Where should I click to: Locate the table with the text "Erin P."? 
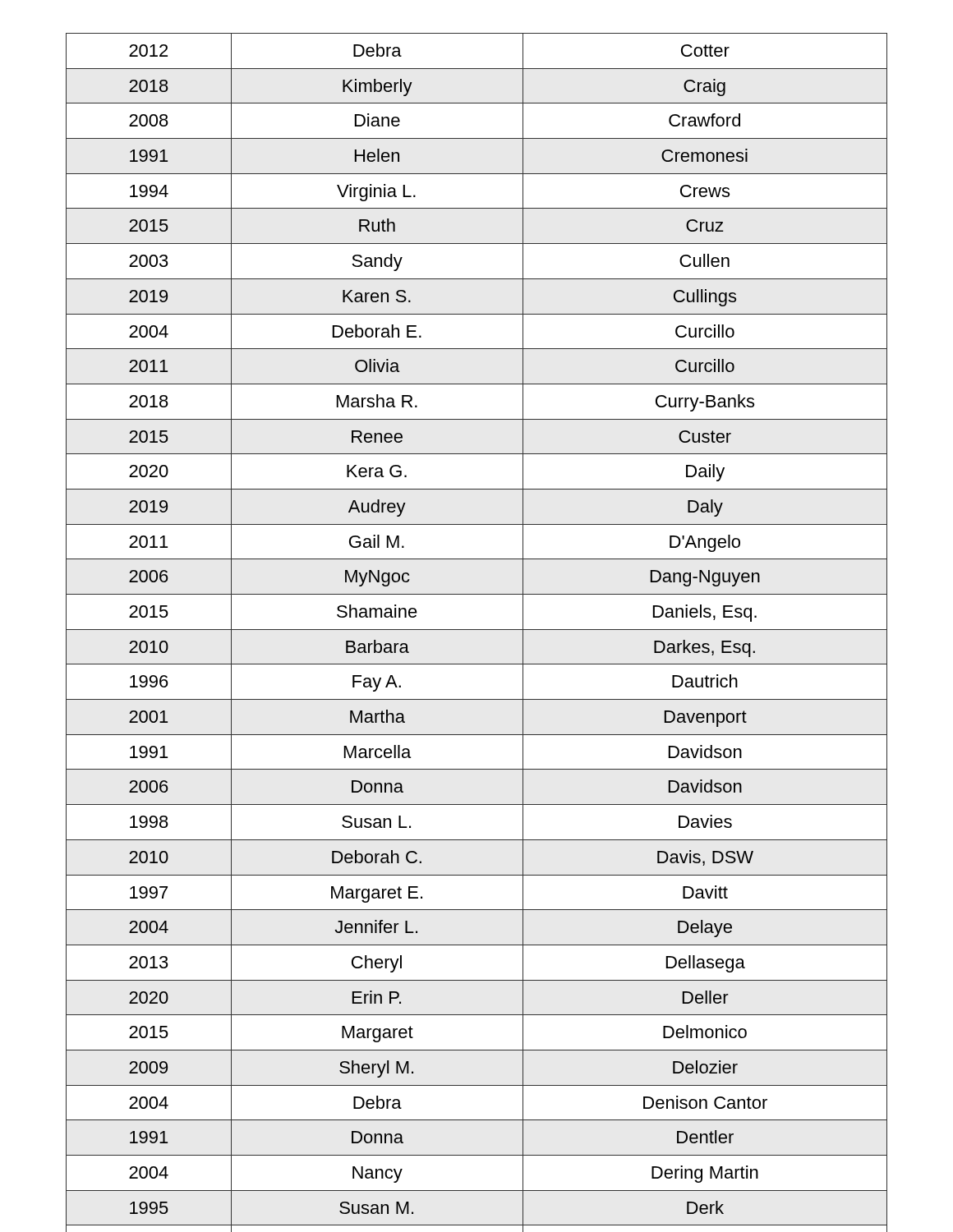pos(476,632)
